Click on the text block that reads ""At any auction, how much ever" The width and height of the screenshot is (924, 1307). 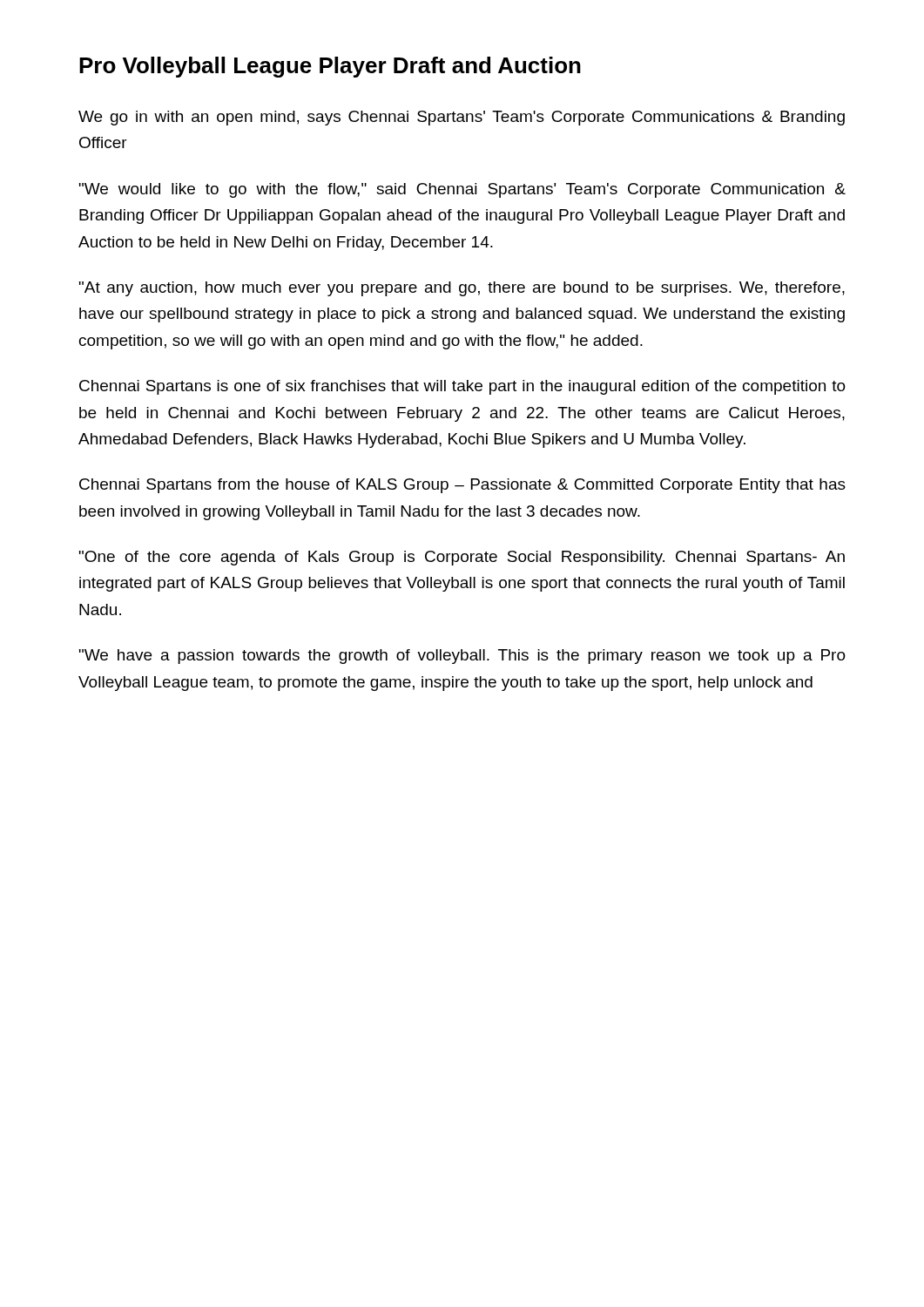pyautogui.click(x=462, y=314)
